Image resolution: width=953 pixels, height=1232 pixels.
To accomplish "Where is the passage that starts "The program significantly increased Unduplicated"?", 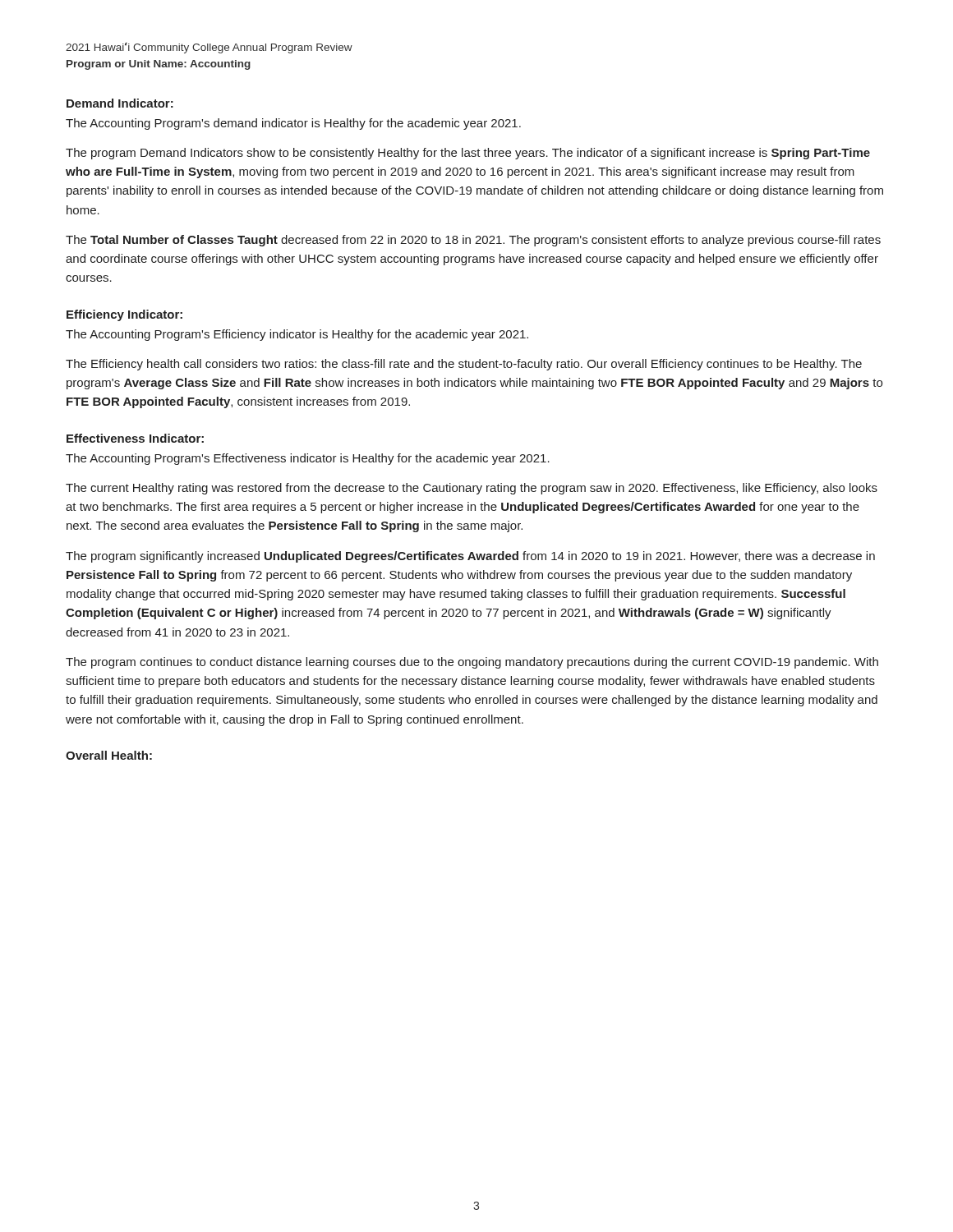I will click(471, 593).
